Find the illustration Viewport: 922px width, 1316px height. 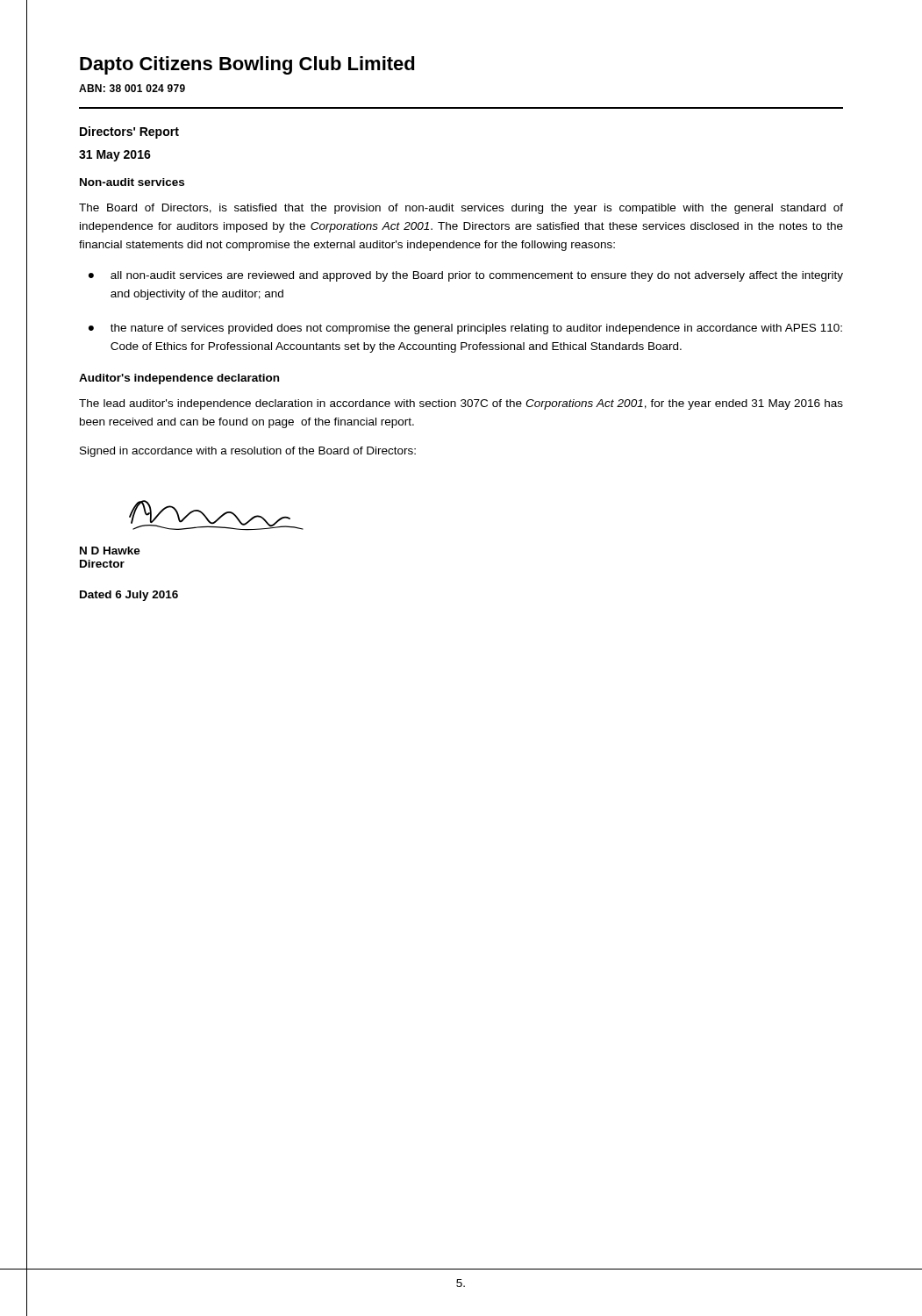[x=461, y=512]
